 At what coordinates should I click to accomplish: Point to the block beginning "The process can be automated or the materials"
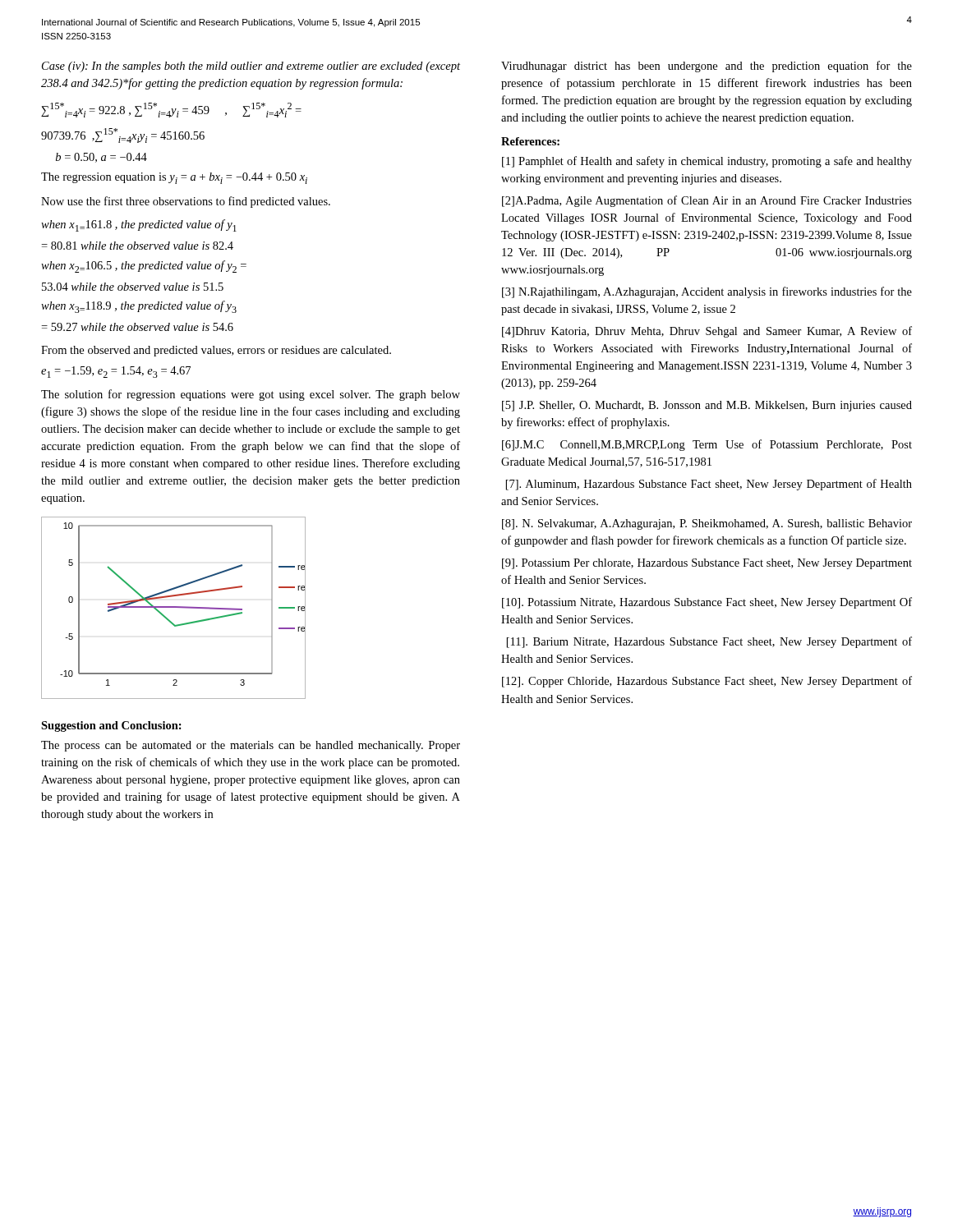click(251, 780)
